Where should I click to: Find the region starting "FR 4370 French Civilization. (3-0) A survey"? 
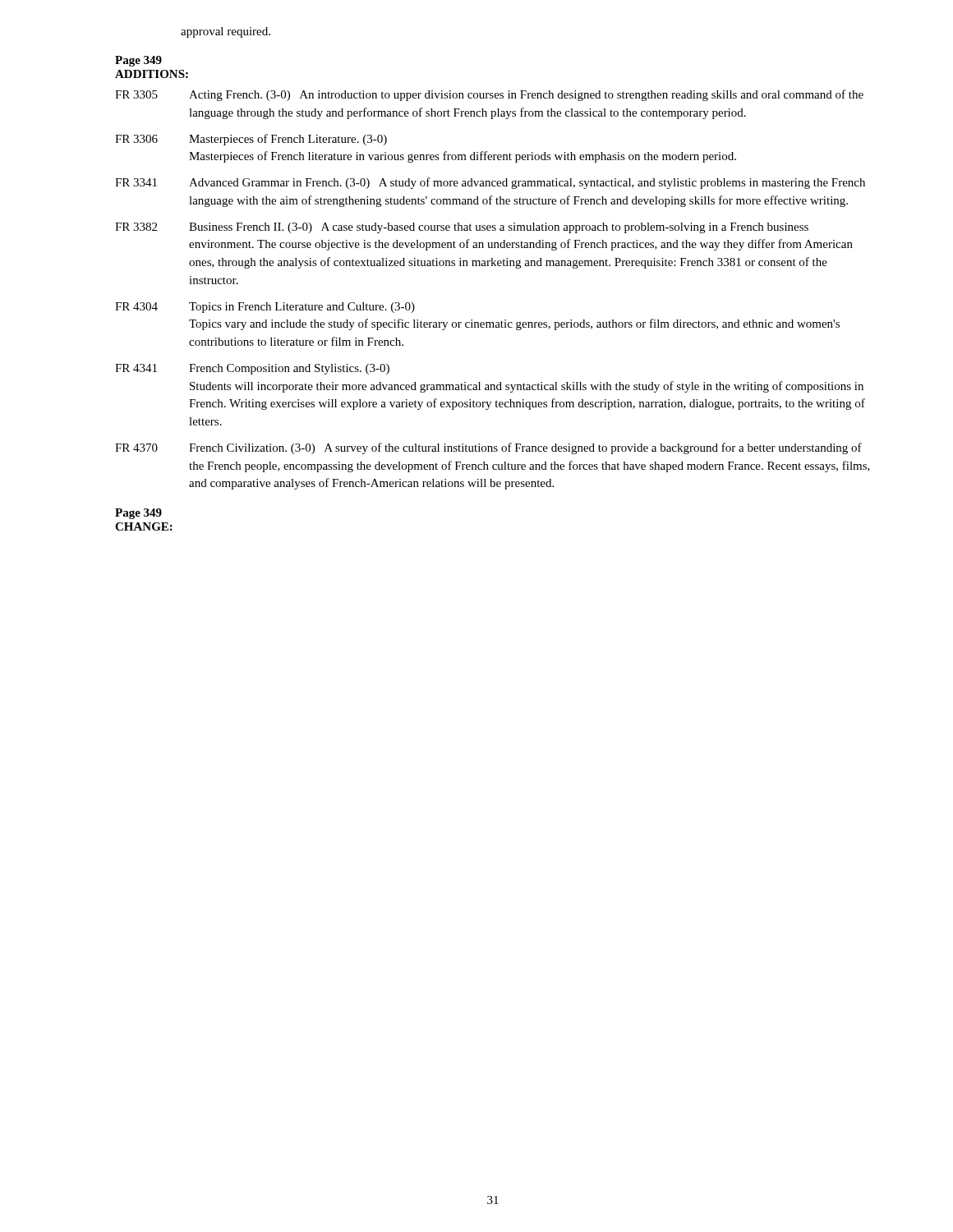[493, 466]
